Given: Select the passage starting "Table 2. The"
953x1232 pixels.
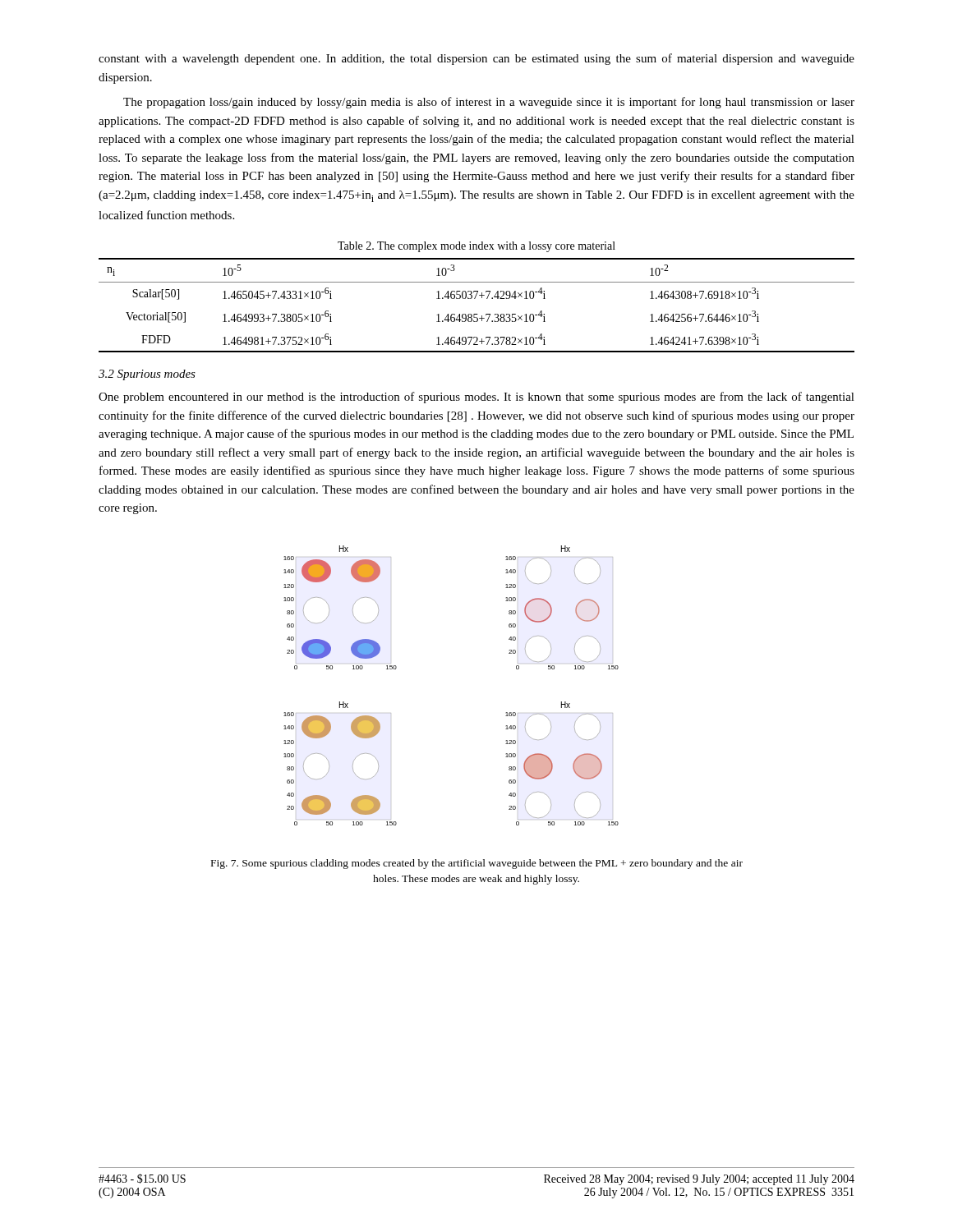Looking at the screenshot, I should 476,246.
